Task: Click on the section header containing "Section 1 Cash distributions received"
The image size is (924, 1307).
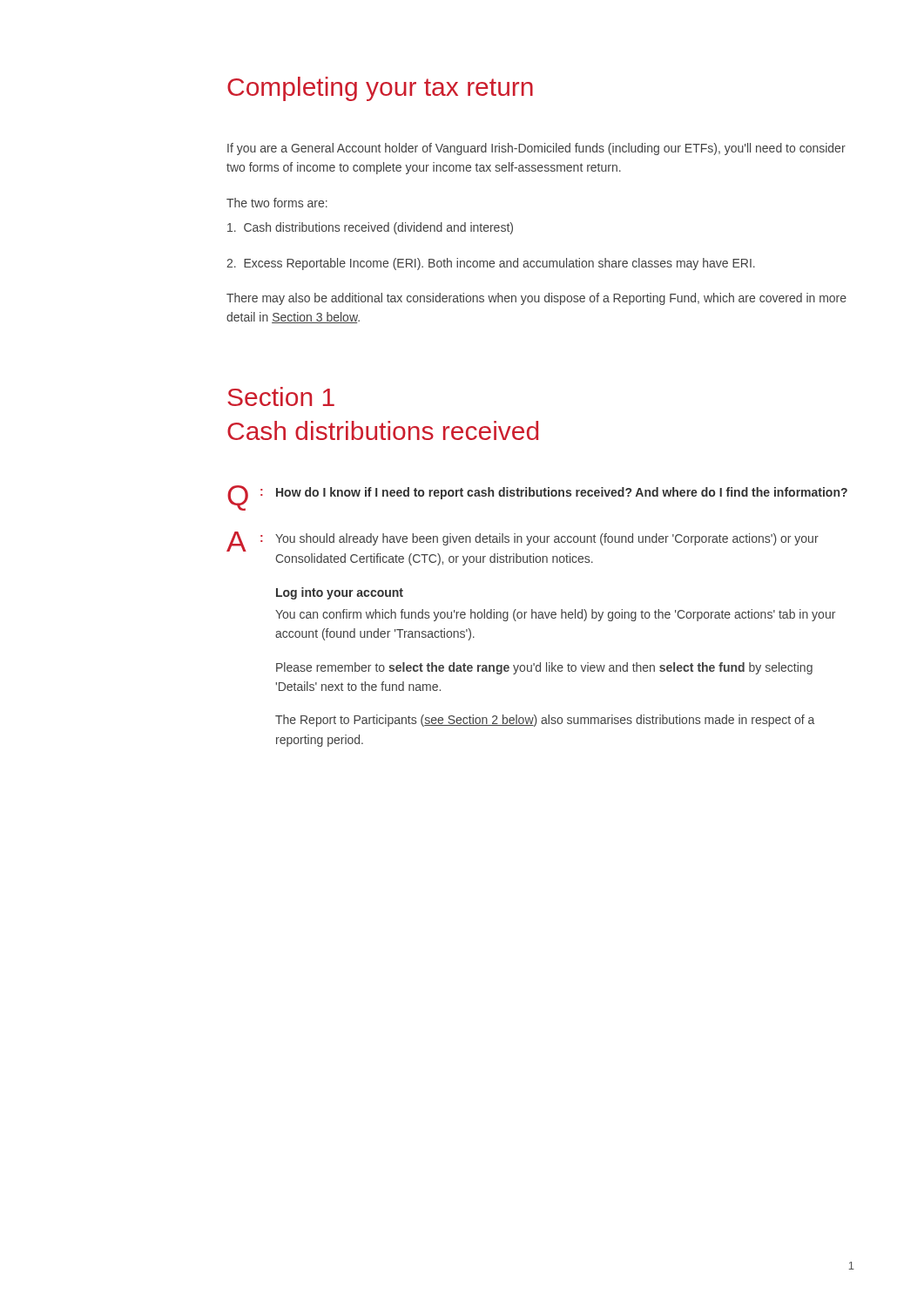Action: click(x=540, y=414)
